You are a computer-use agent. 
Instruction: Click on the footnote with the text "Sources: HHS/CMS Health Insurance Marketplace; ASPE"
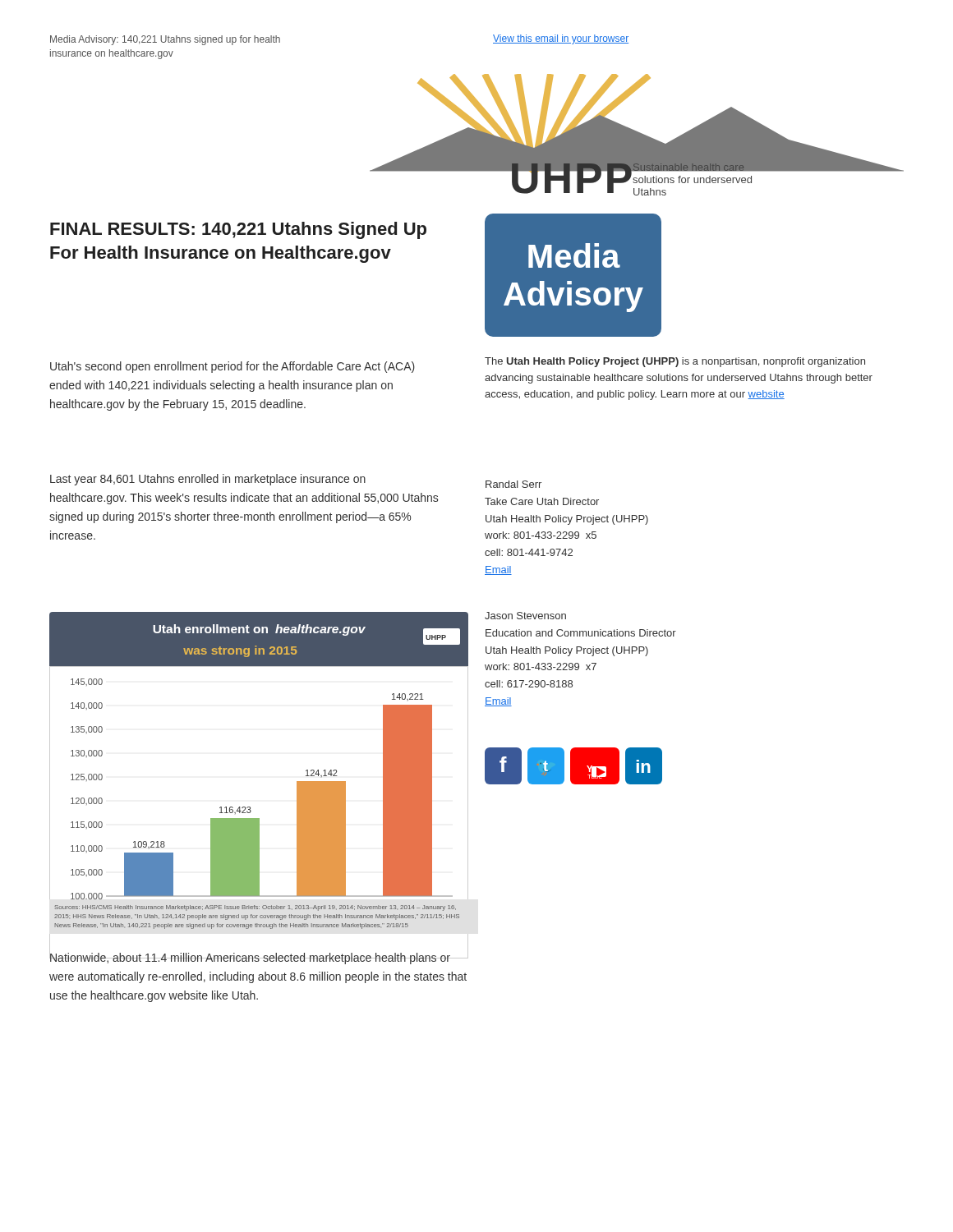[x=257, y=916]
